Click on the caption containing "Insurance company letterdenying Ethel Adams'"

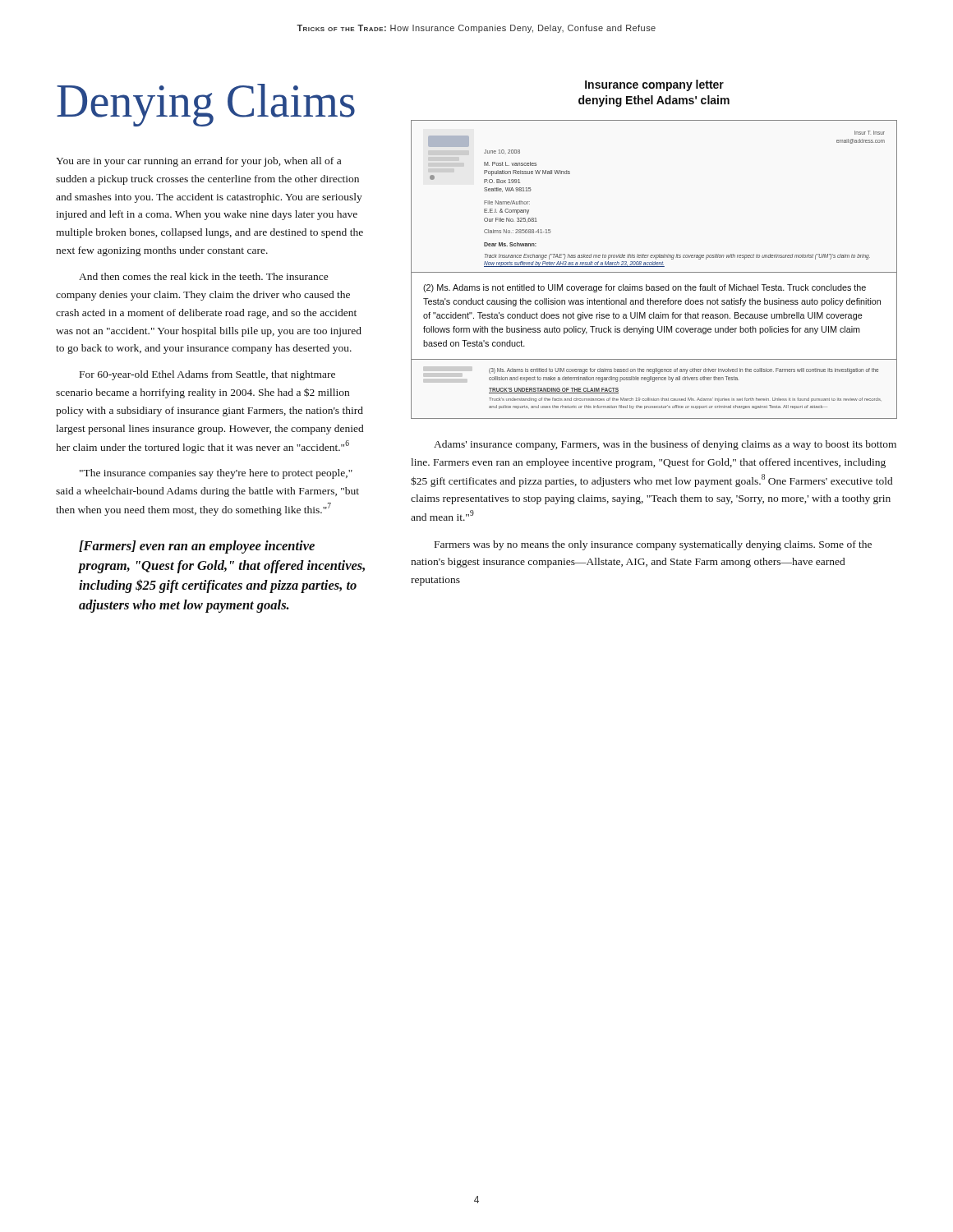click(654, 92)
